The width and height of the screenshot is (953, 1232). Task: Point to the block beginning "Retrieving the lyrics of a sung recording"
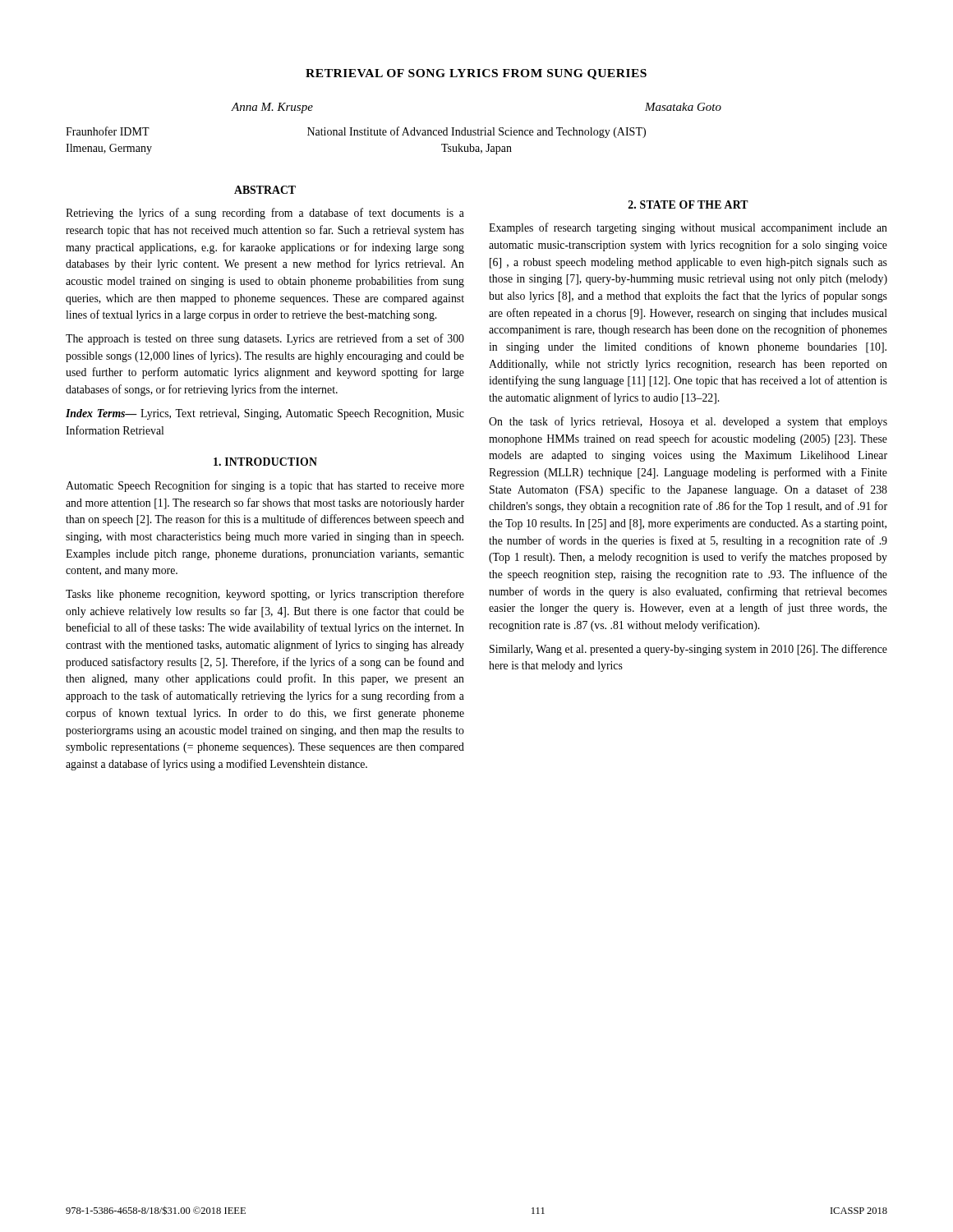265,302
